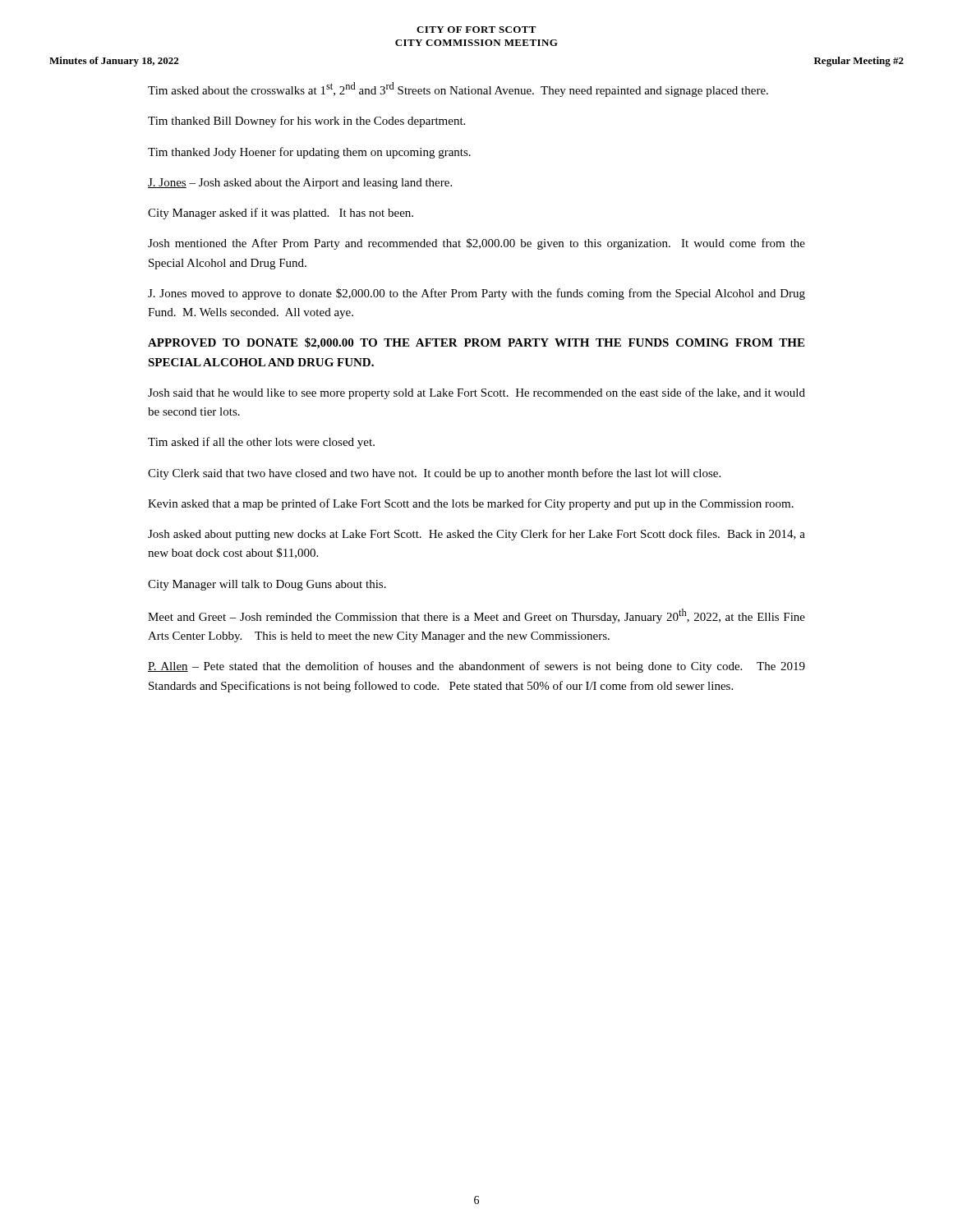The width and height of the screenshot is (953, 1232).
Task: Select the text block starting "J. Jones moved to approve"
Action: [x=476, y=303]
